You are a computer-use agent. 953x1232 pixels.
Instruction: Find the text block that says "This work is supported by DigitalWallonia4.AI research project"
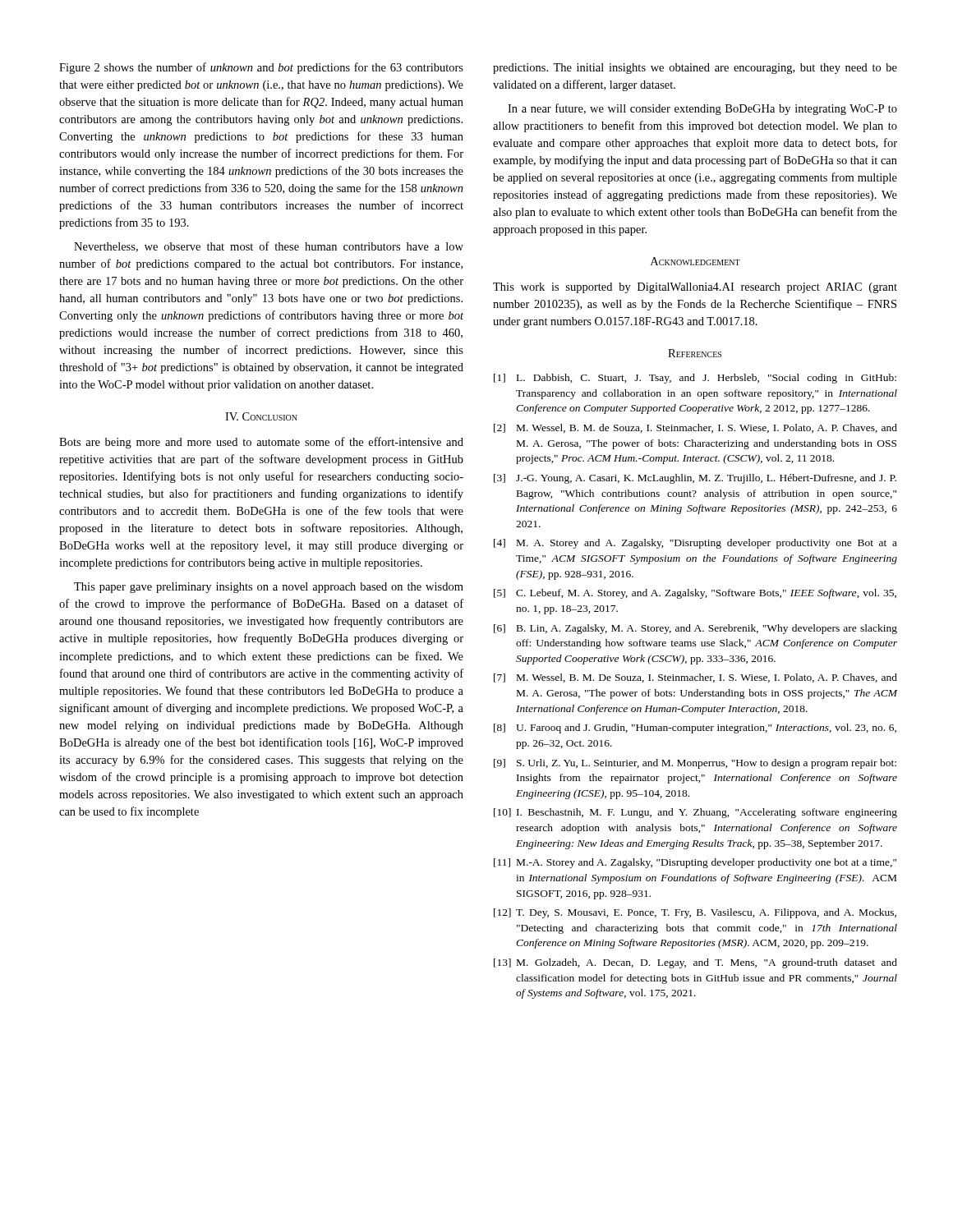click(695, 304)
